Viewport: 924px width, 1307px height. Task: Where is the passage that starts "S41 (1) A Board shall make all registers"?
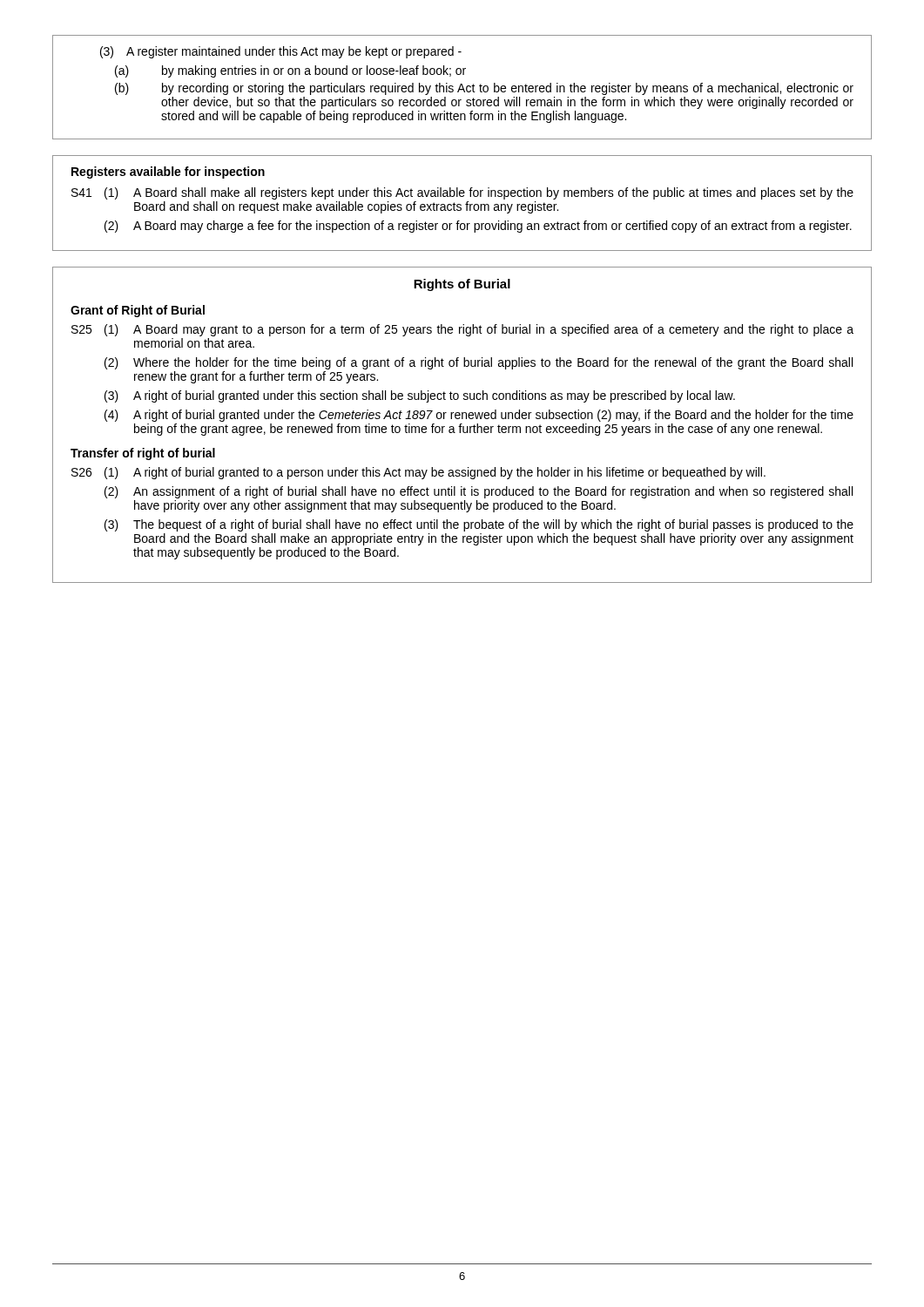point(462,200)
